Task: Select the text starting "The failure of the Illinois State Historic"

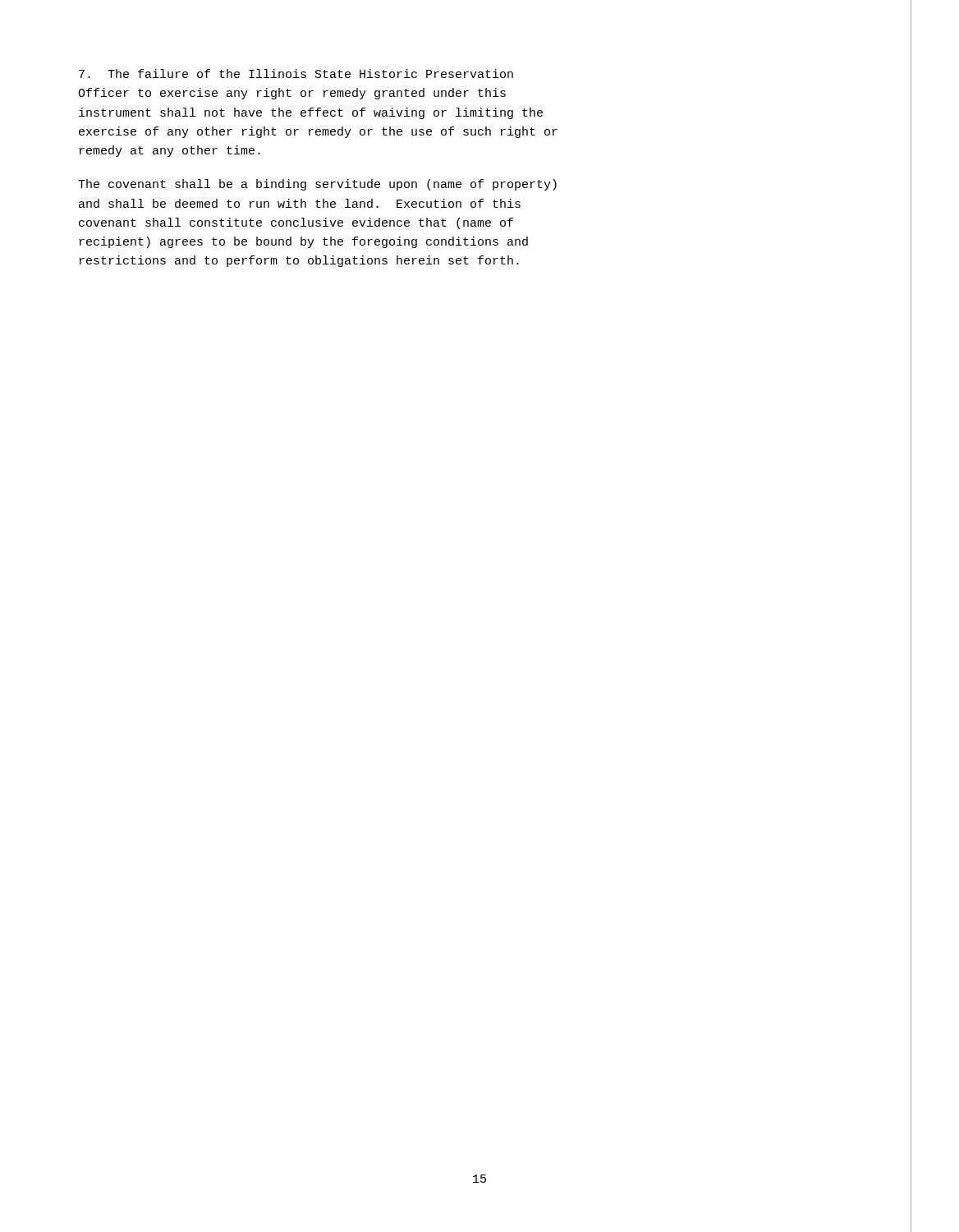Action: pos(318,113)
